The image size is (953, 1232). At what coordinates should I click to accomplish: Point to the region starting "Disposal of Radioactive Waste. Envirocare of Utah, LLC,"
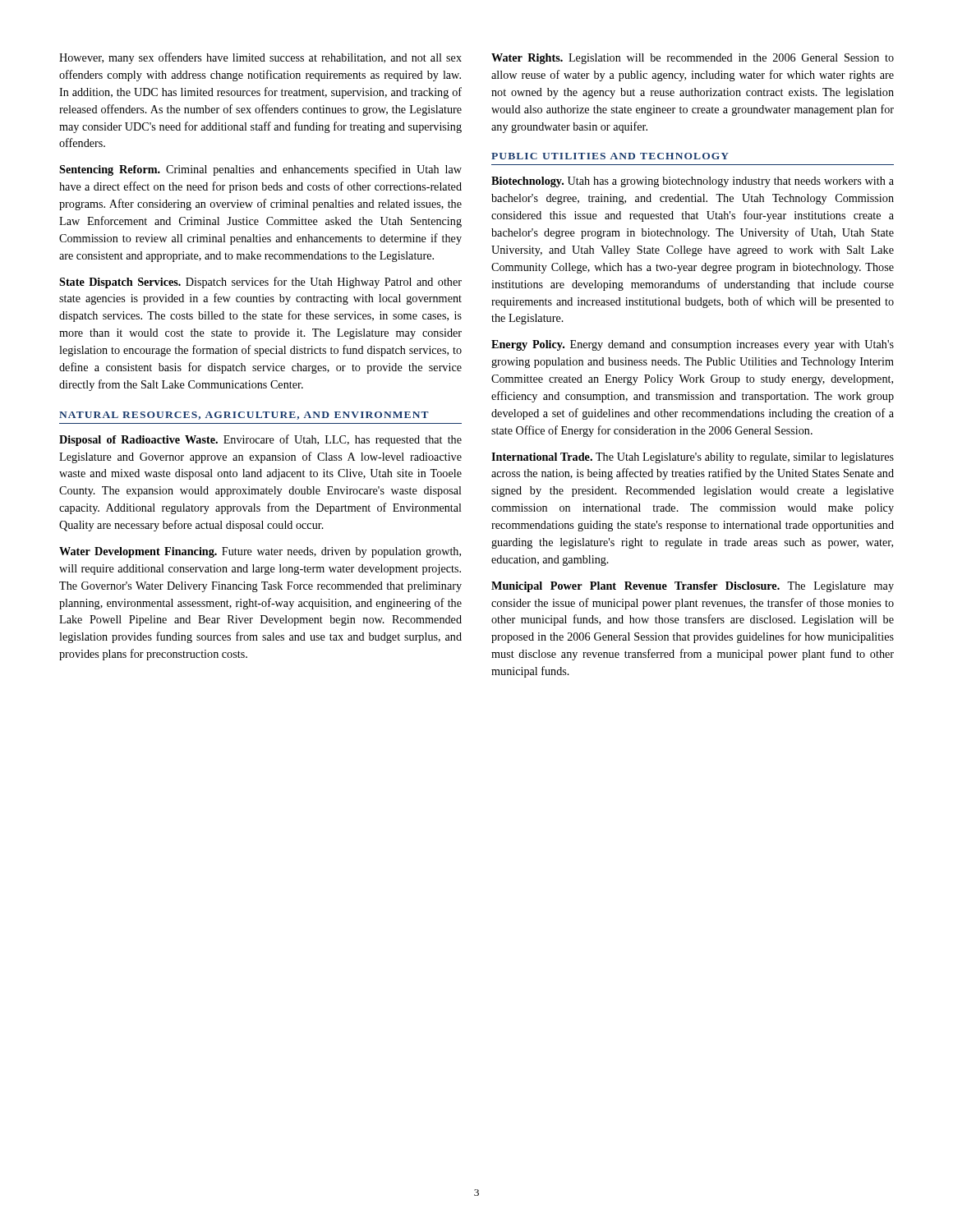(x=260, y=482)
